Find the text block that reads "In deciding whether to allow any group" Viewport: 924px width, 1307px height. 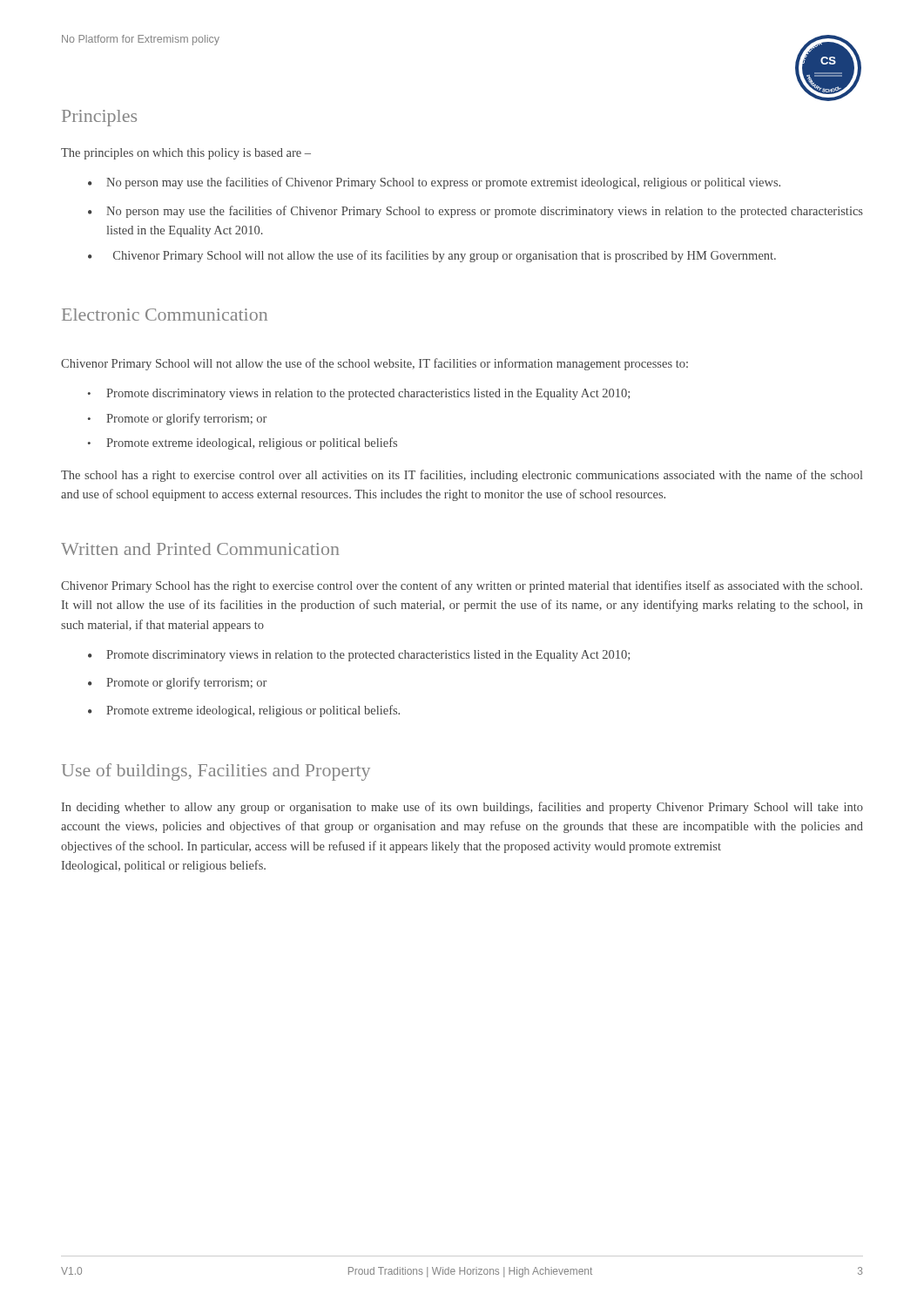pos(462,836)
